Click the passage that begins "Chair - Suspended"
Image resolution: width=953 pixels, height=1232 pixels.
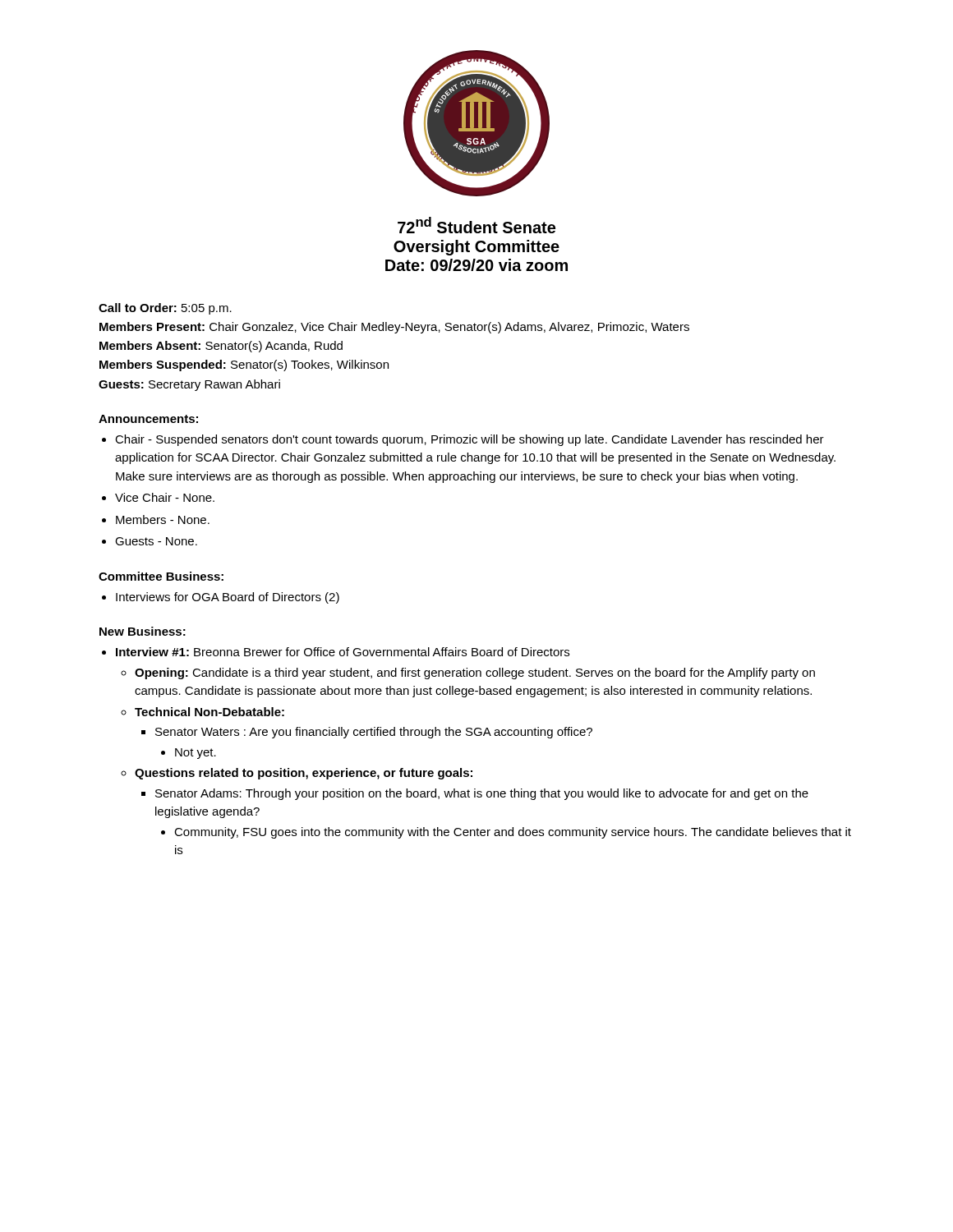476,457
